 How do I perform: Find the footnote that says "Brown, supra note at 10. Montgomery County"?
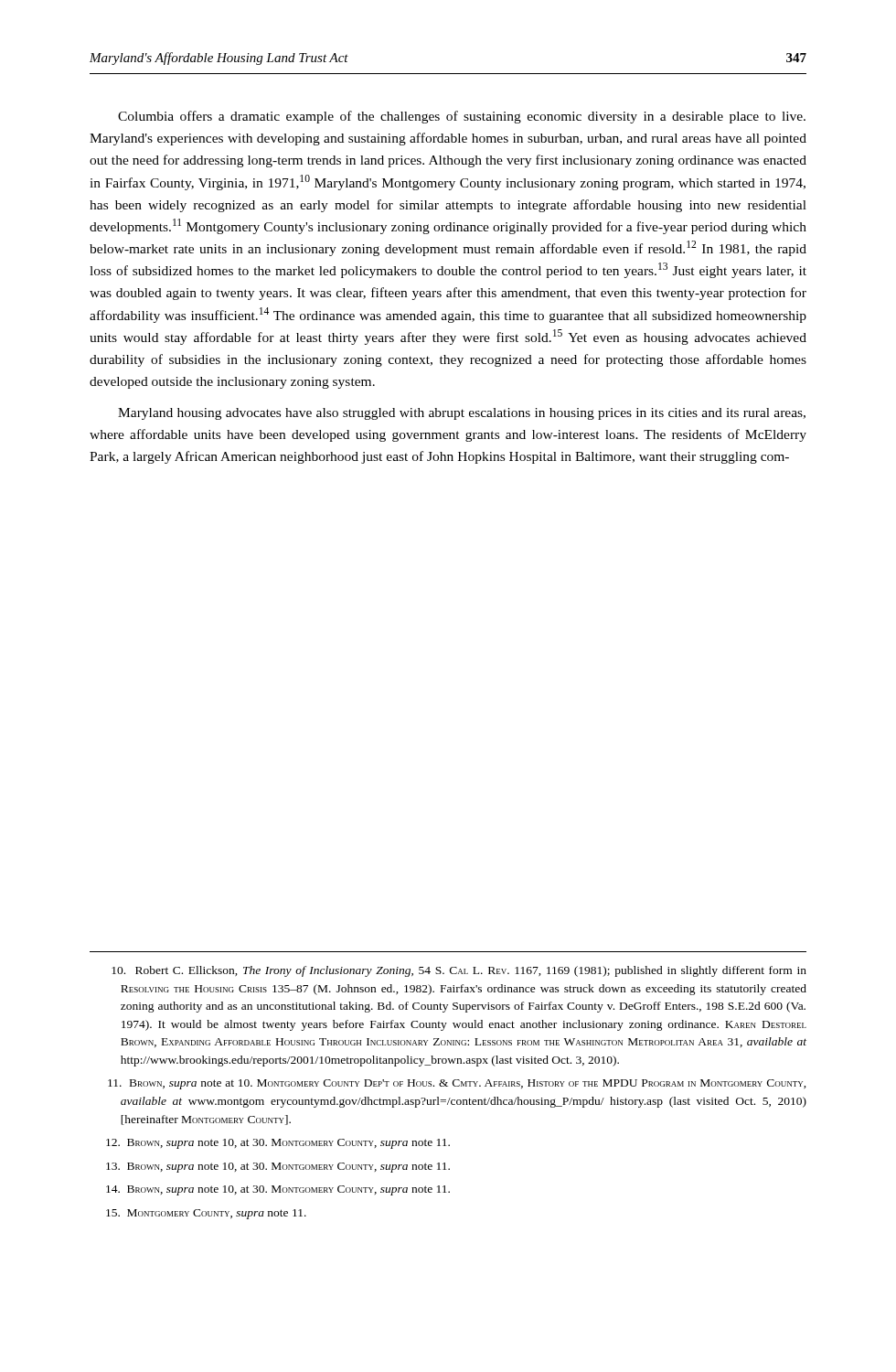[x=448, y=1101]
